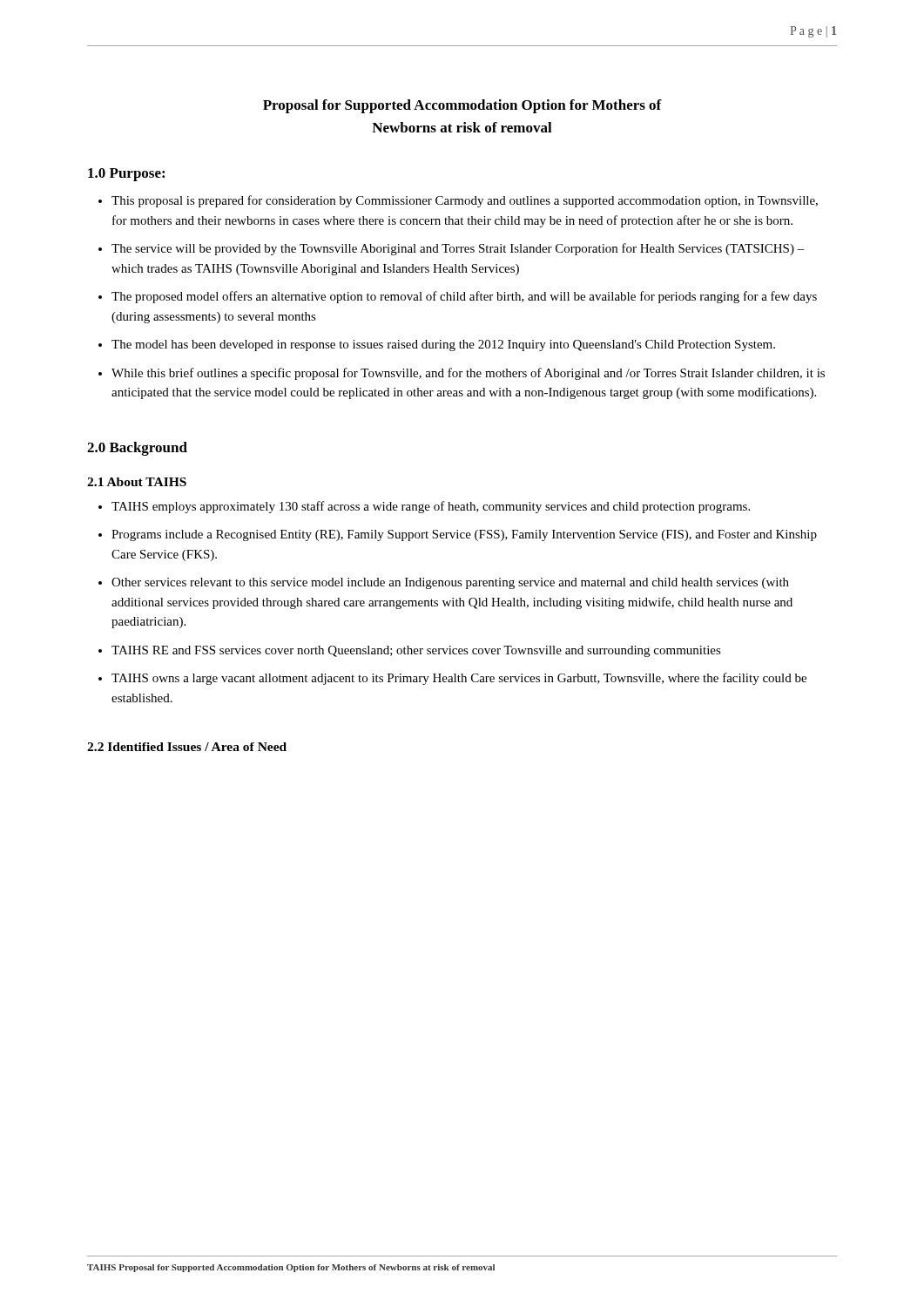This screenshot has height=1307, width=924.
Task: Select the title containing "Proposal for Supported Accommodation Option for Mothers ofNewborns"
Action: pyautogui.click(x=462, y=116)
